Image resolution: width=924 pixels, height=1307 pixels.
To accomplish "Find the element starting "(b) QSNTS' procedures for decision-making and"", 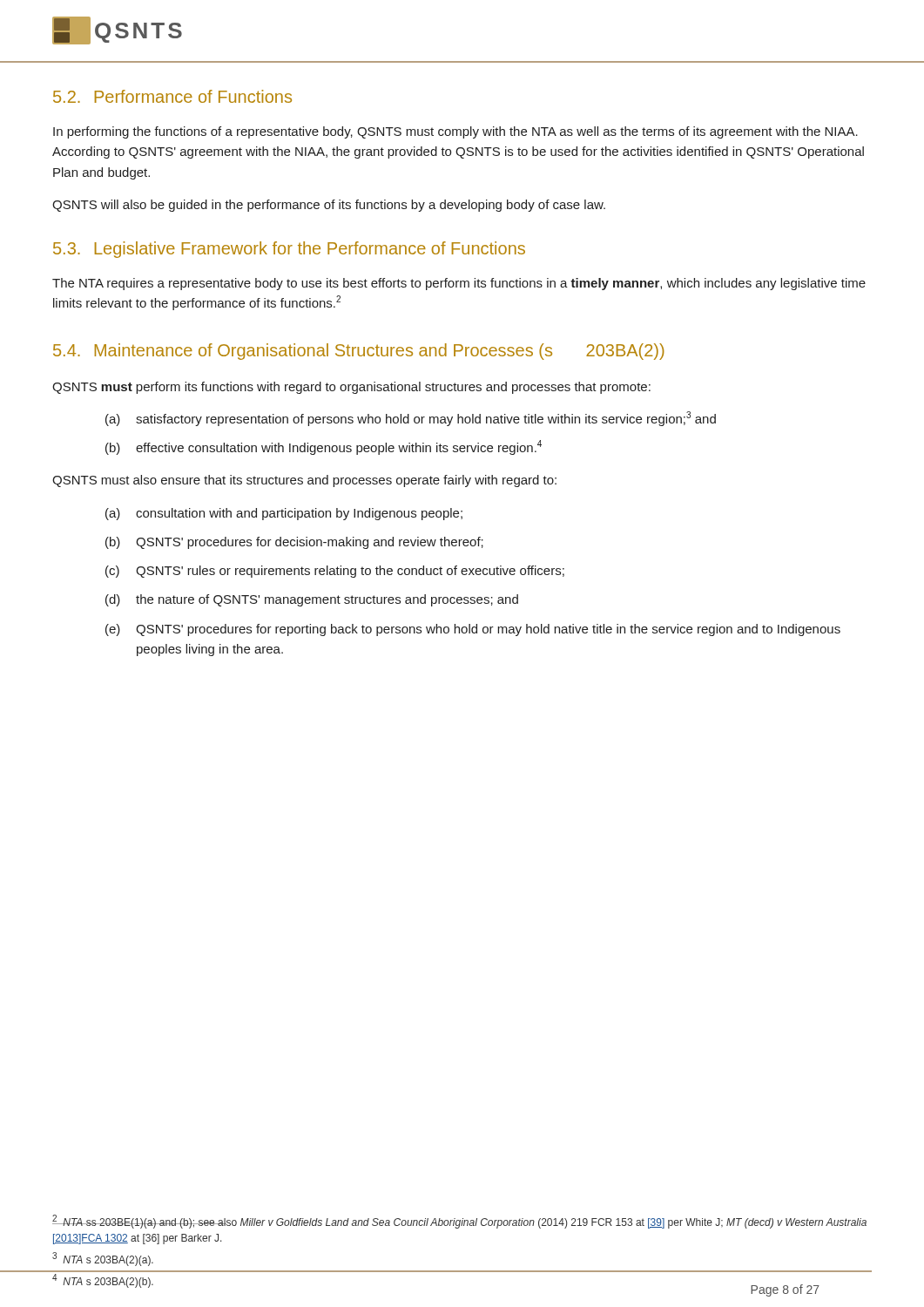I will point(488,541).
